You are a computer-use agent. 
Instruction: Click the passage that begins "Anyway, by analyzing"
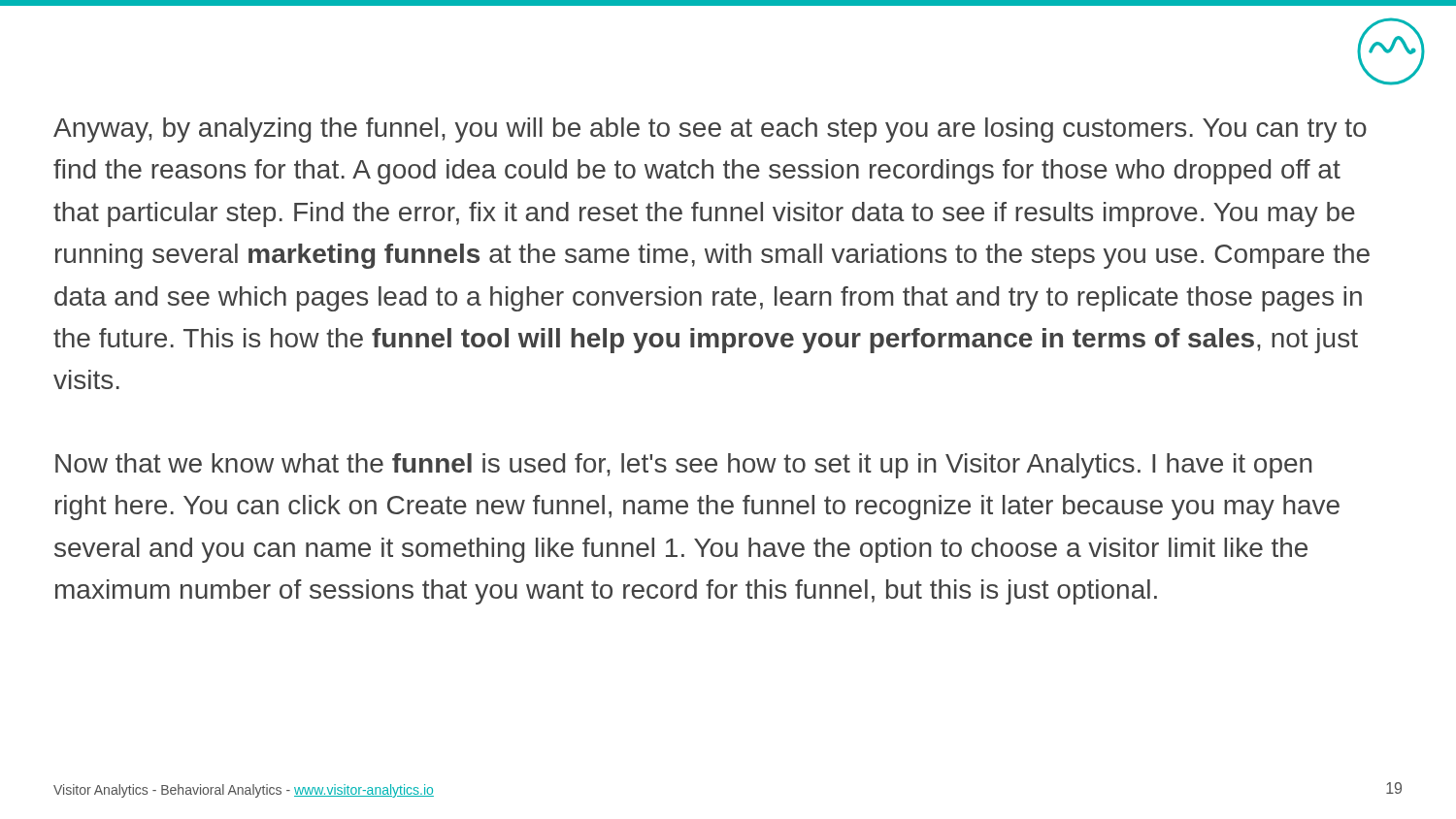(x=712, y=254)
